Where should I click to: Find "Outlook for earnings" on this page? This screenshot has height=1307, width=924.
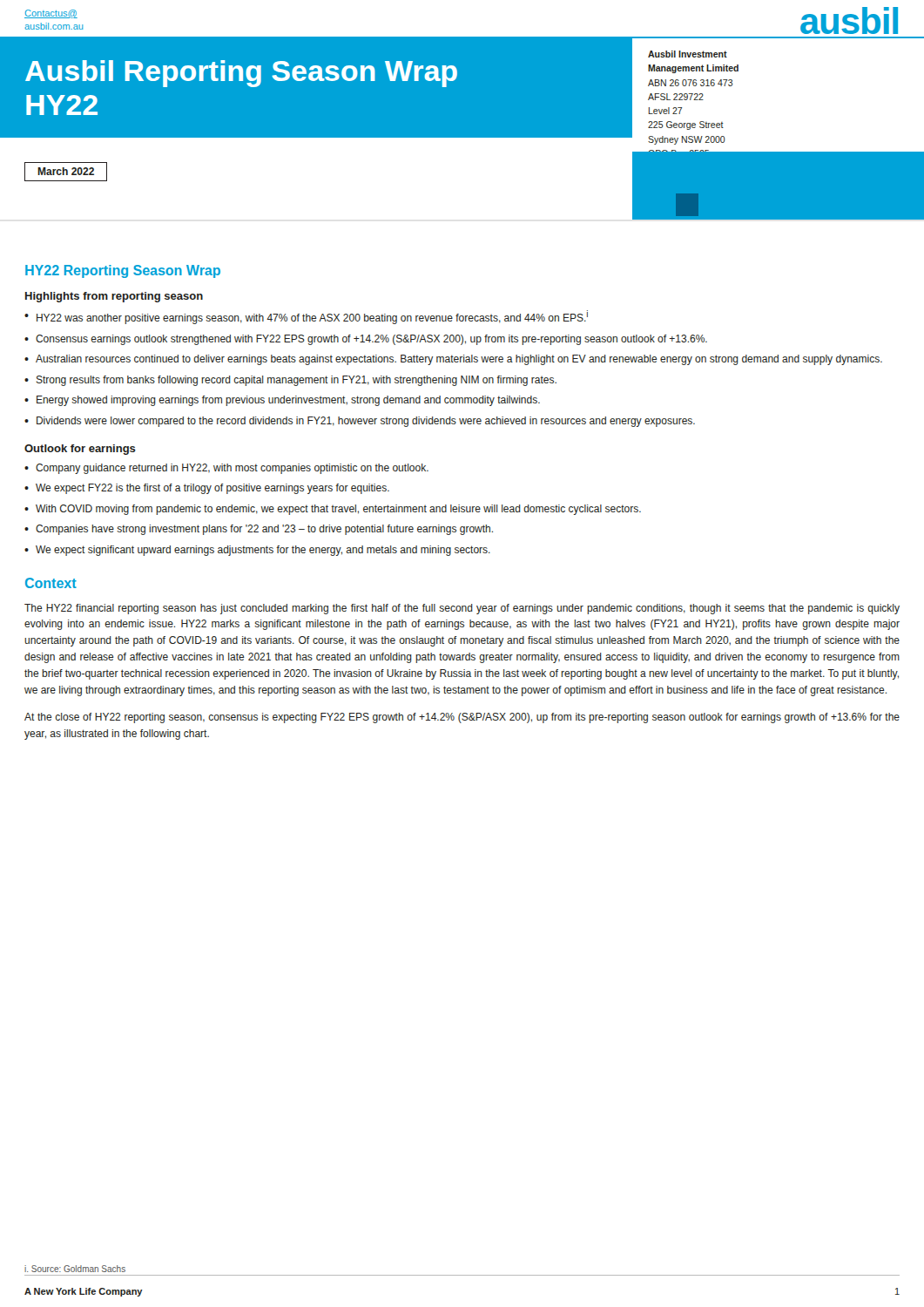coord(80,448)
